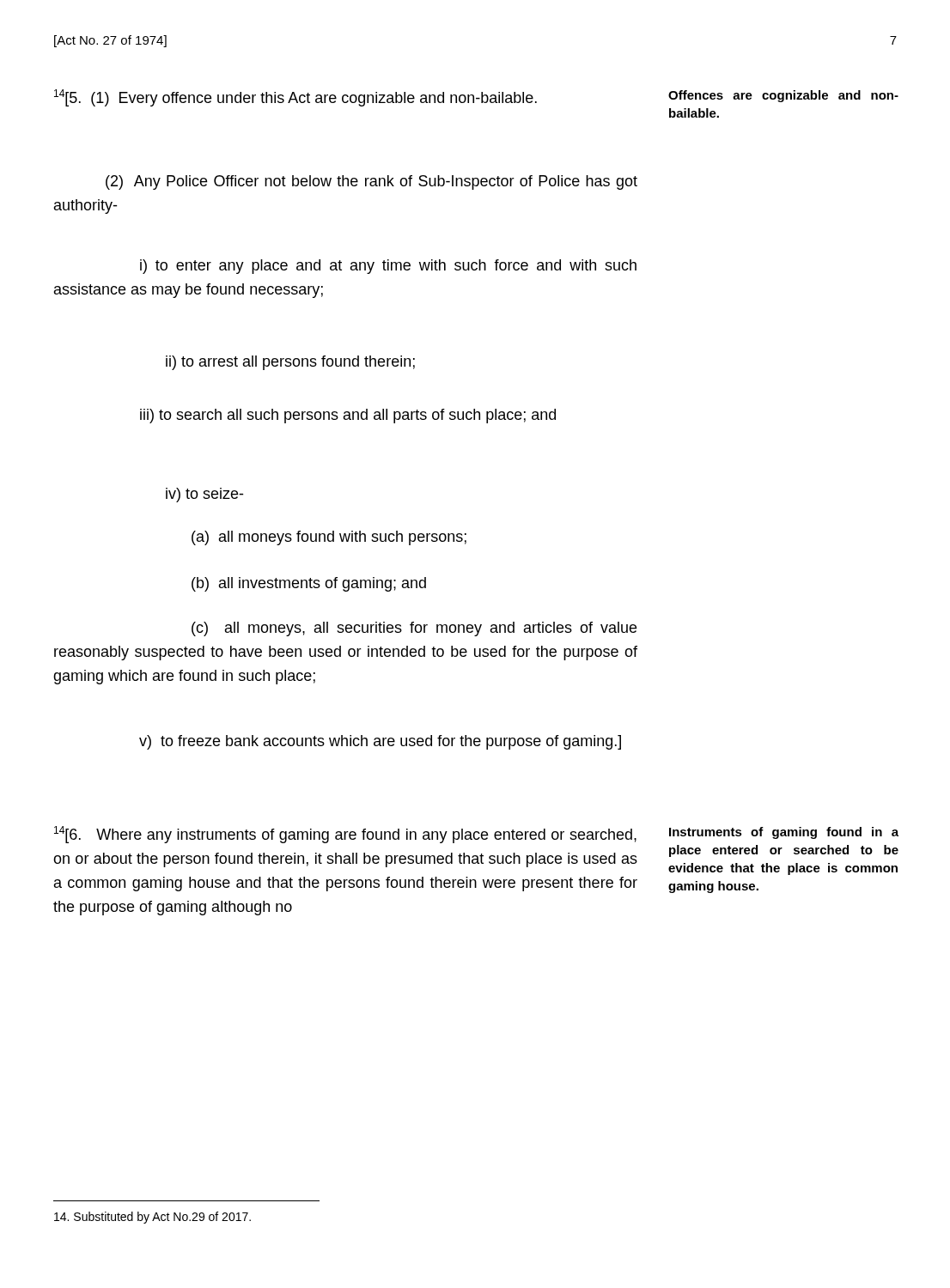Select the block starting "(c) all moneys, all"

pos(345,652)
